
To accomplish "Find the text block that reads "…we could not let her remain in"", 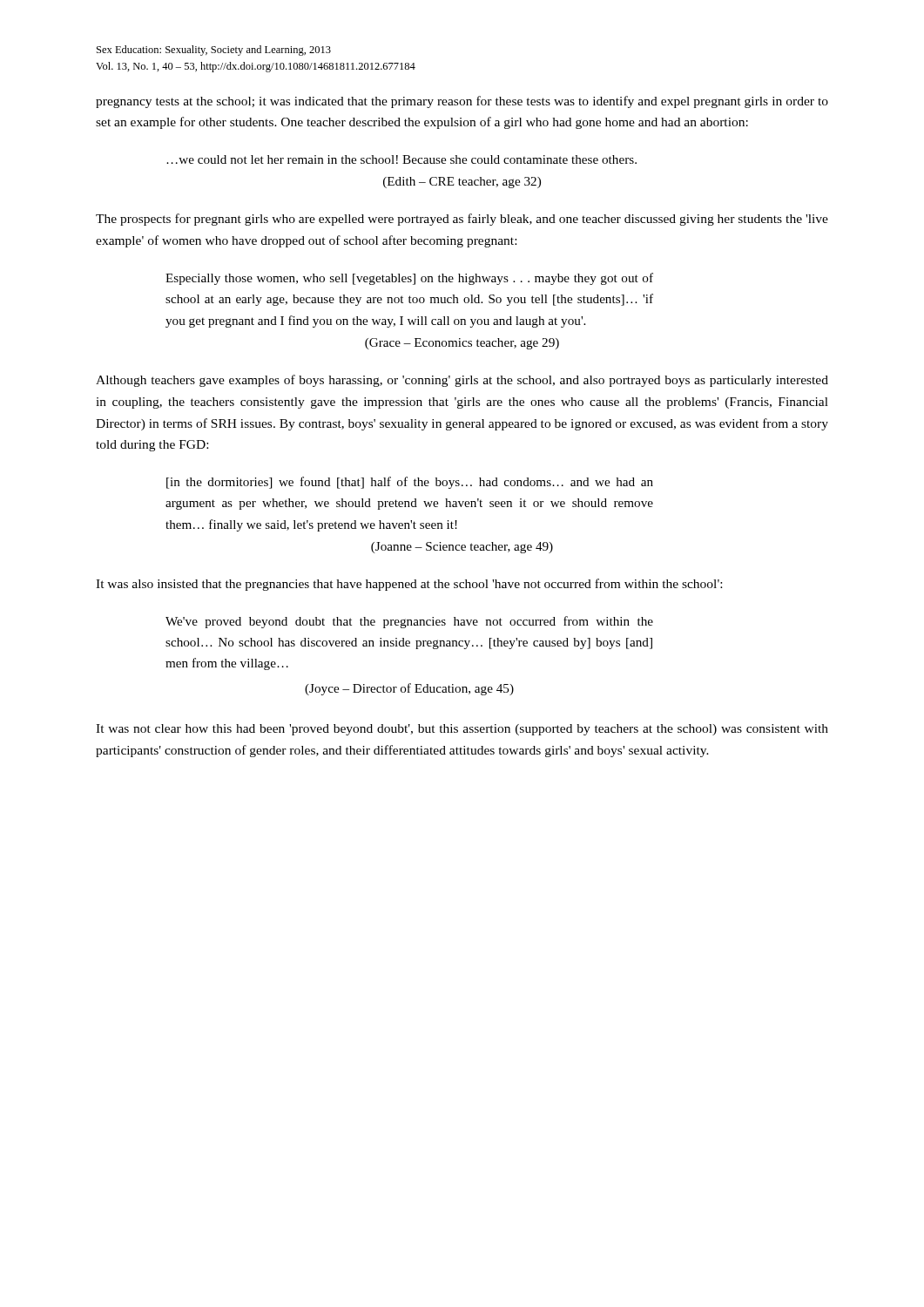I will click(x=401, y=159).
